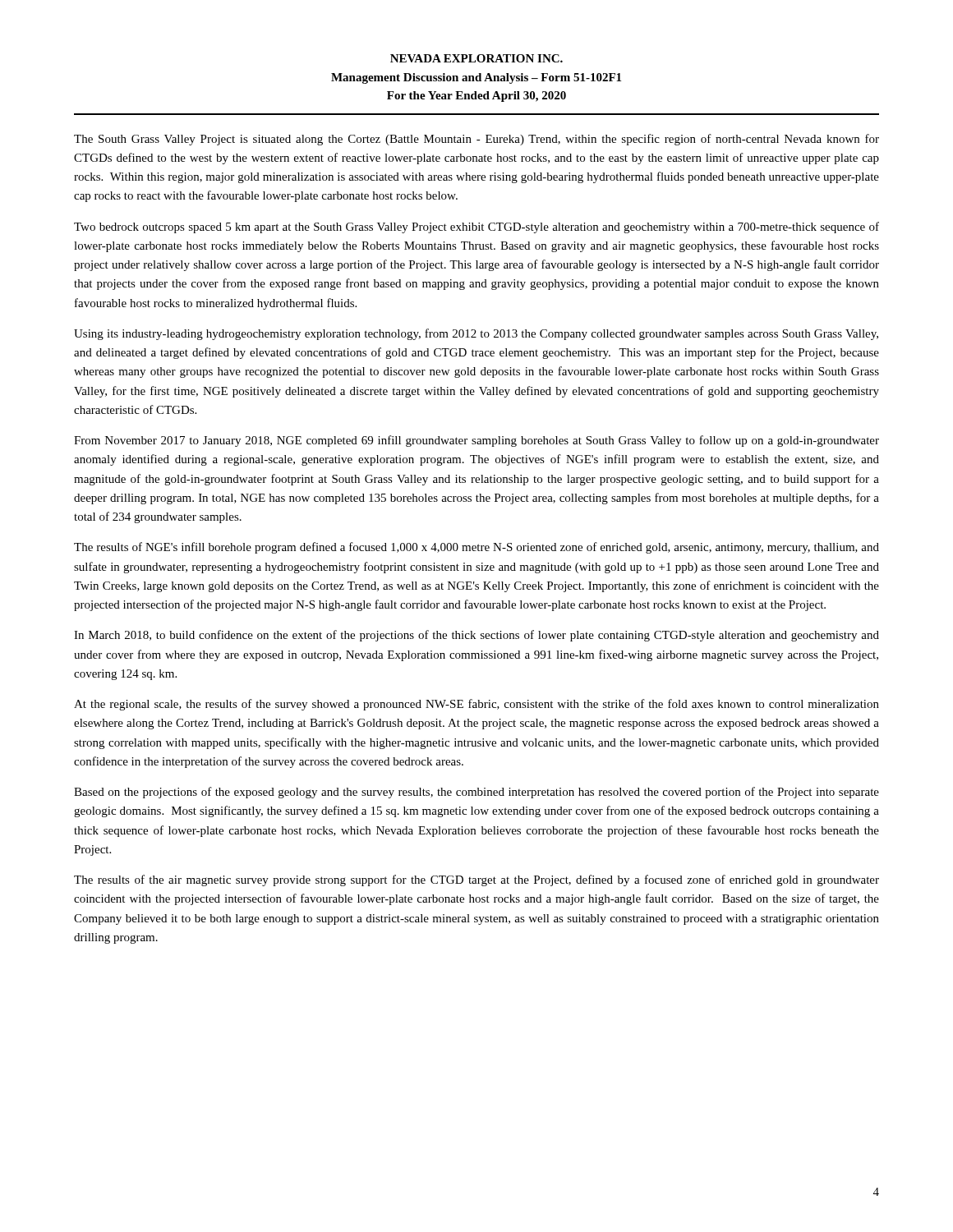The width and height of the screenshot is (953, 1232).
Task: Select the text starting "In March 2018,"
Action: click(x=476, y=654)
